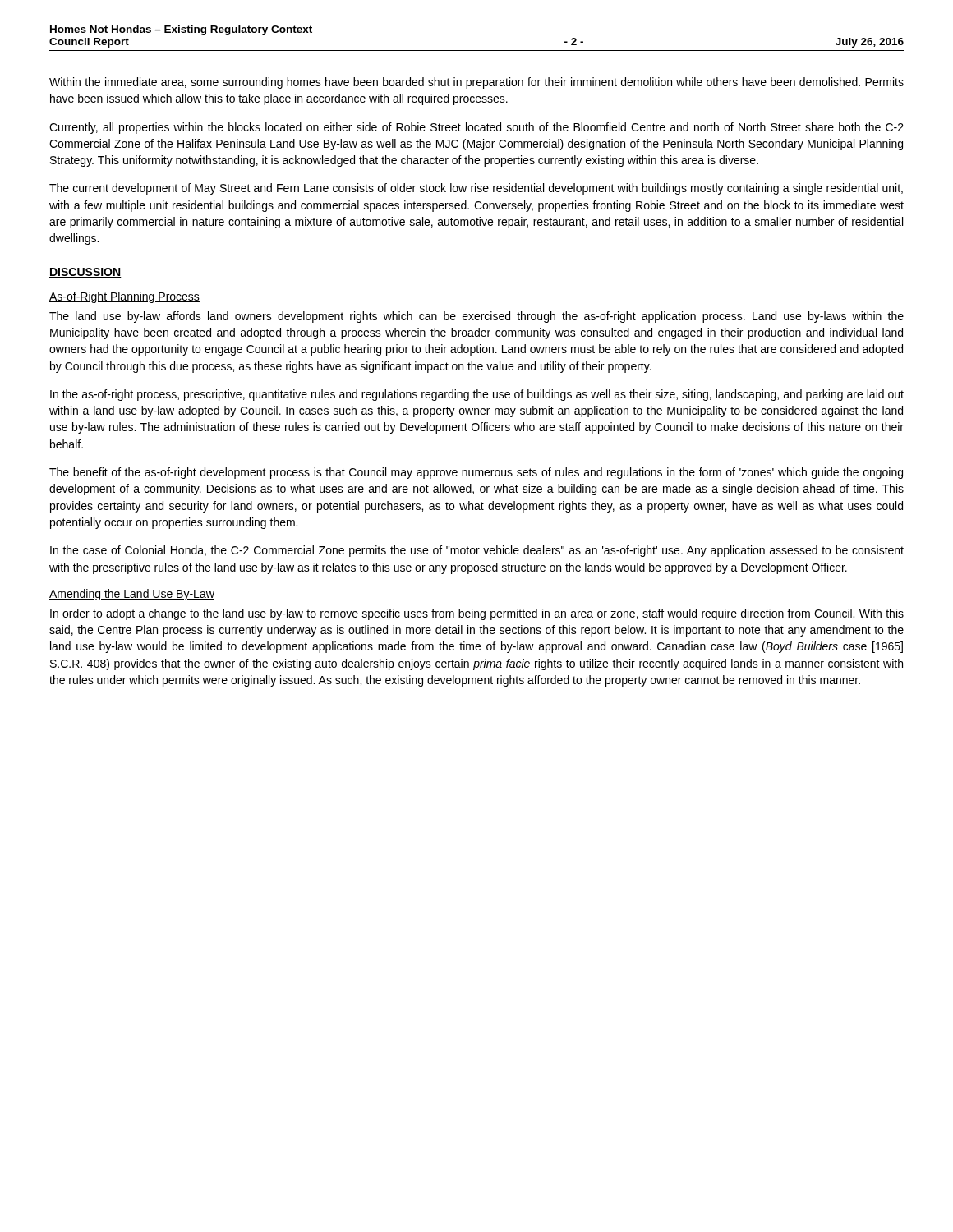Find the text block with the text "The benefit of the as-of-right development"
This screenshot has height=1232, width=953.
pos(476,497)
